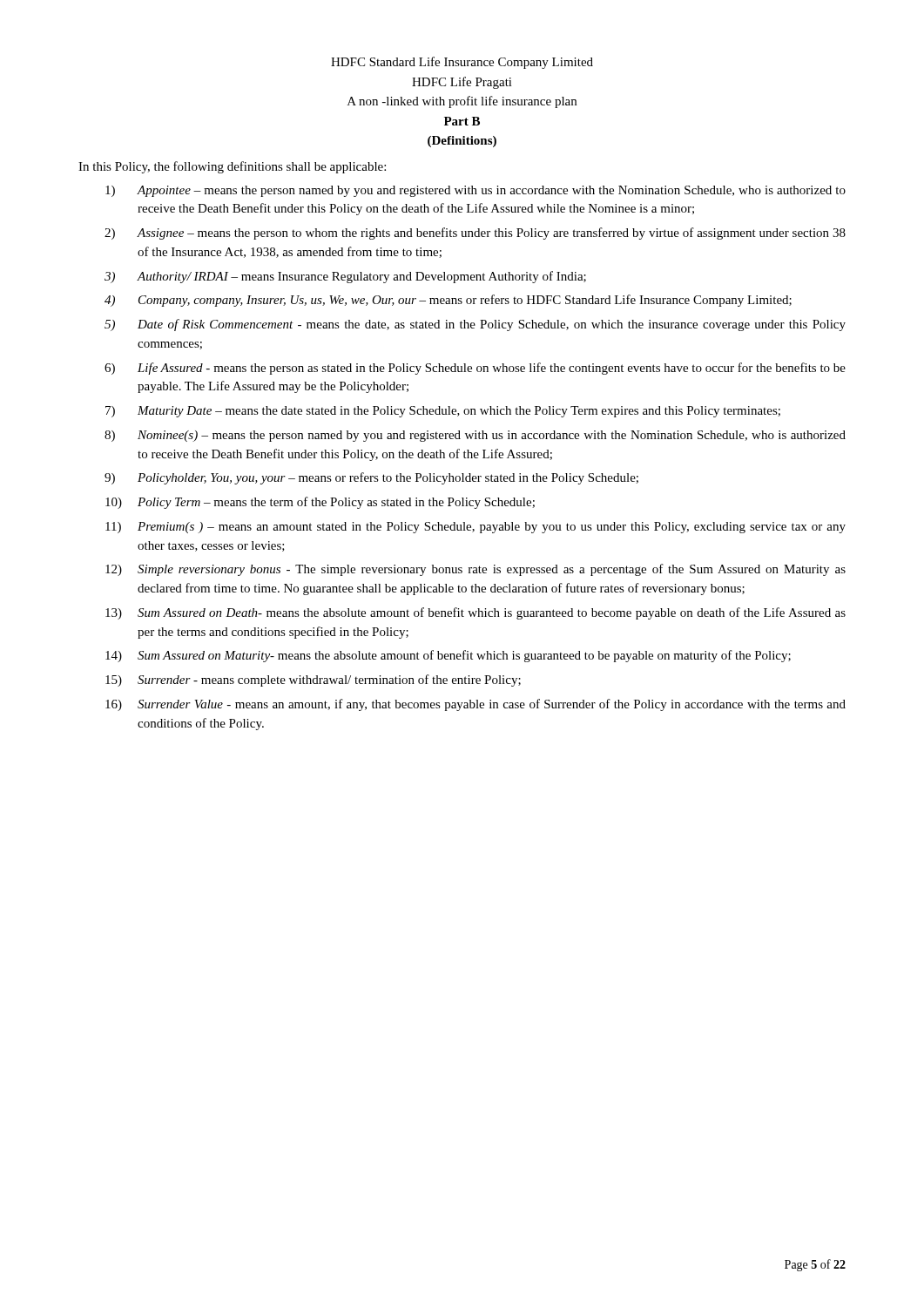Find the list item that reads "12) Simple reversionary bonus"

click(x=475, y=579)
